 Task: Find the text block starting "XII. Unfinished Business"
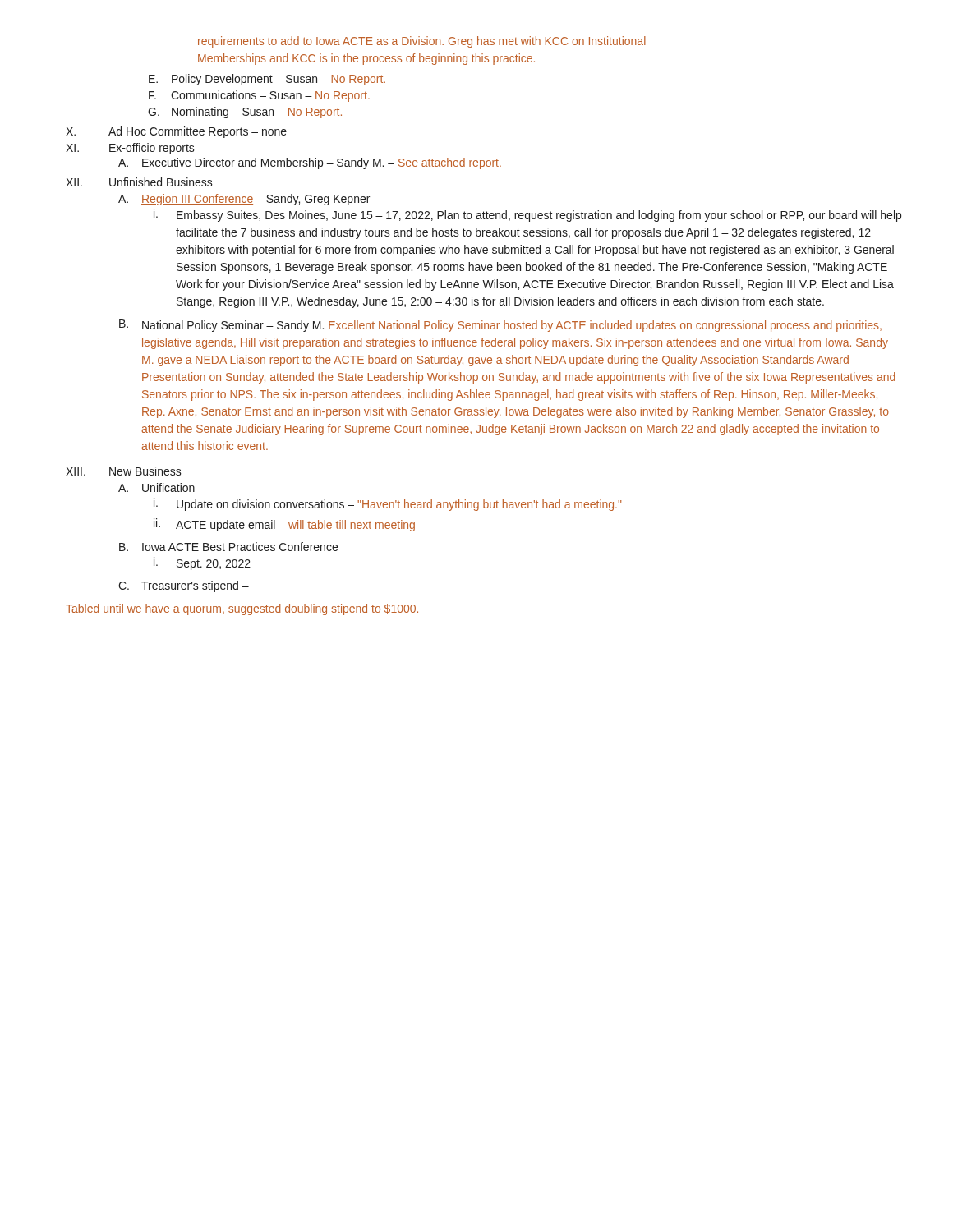139,182
